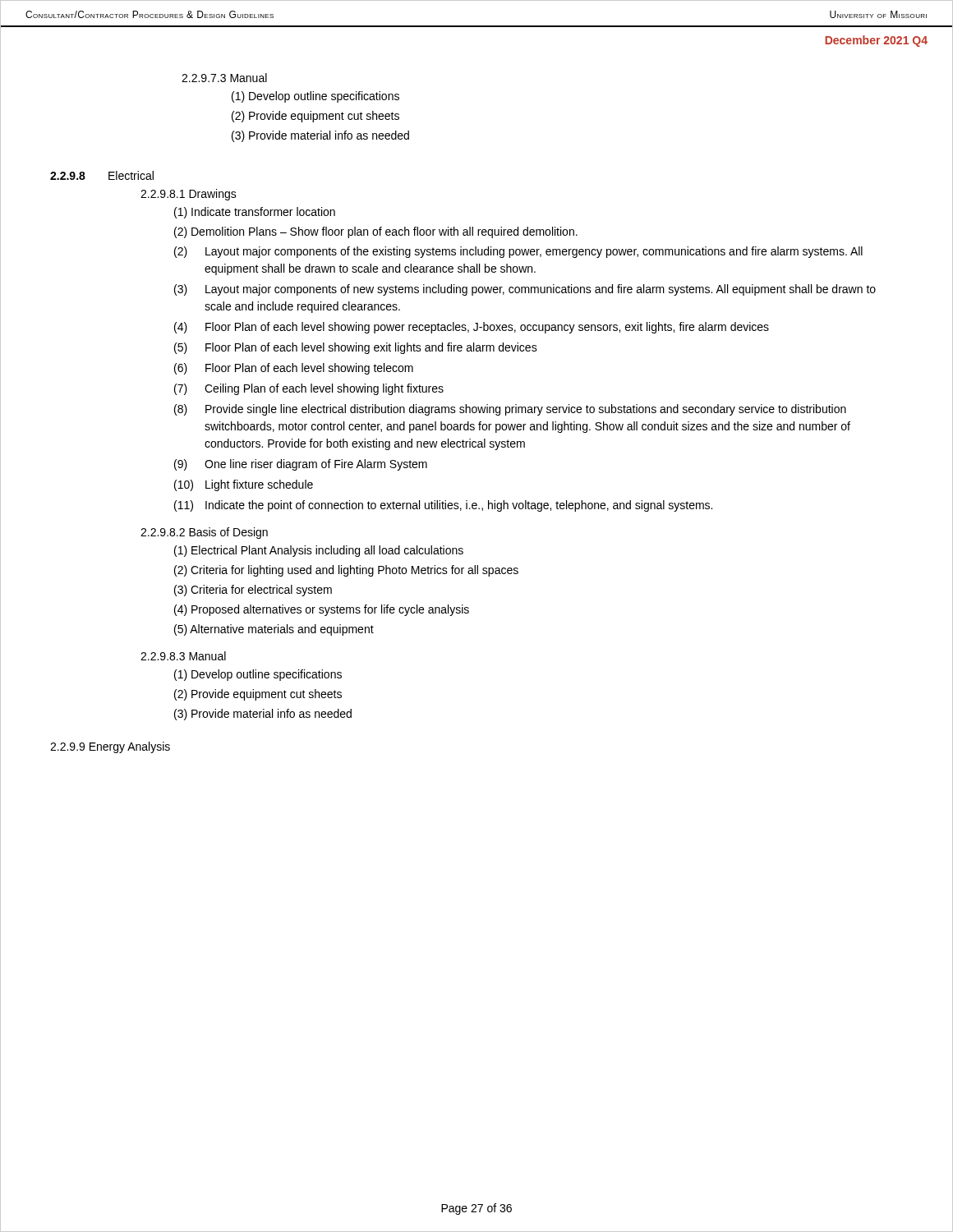Image resolution: width=953 pixels, height=1232 pixels.
Task: Locate the text "2.2.9.9 Energy Analysis"
Action: pyautogui.click(x=110, y=747)
